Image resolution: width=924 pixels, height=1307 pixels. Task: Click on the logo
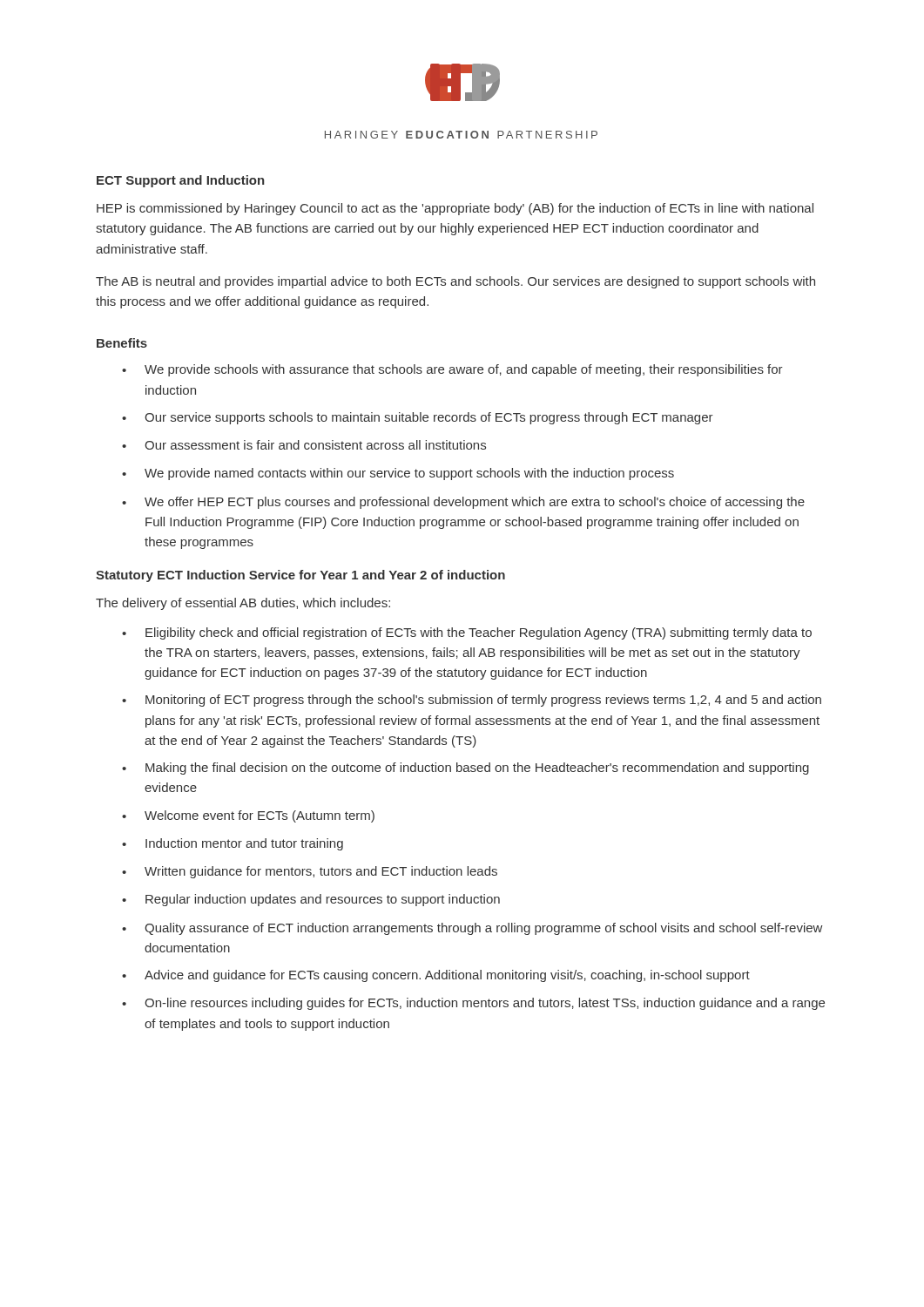462,97
